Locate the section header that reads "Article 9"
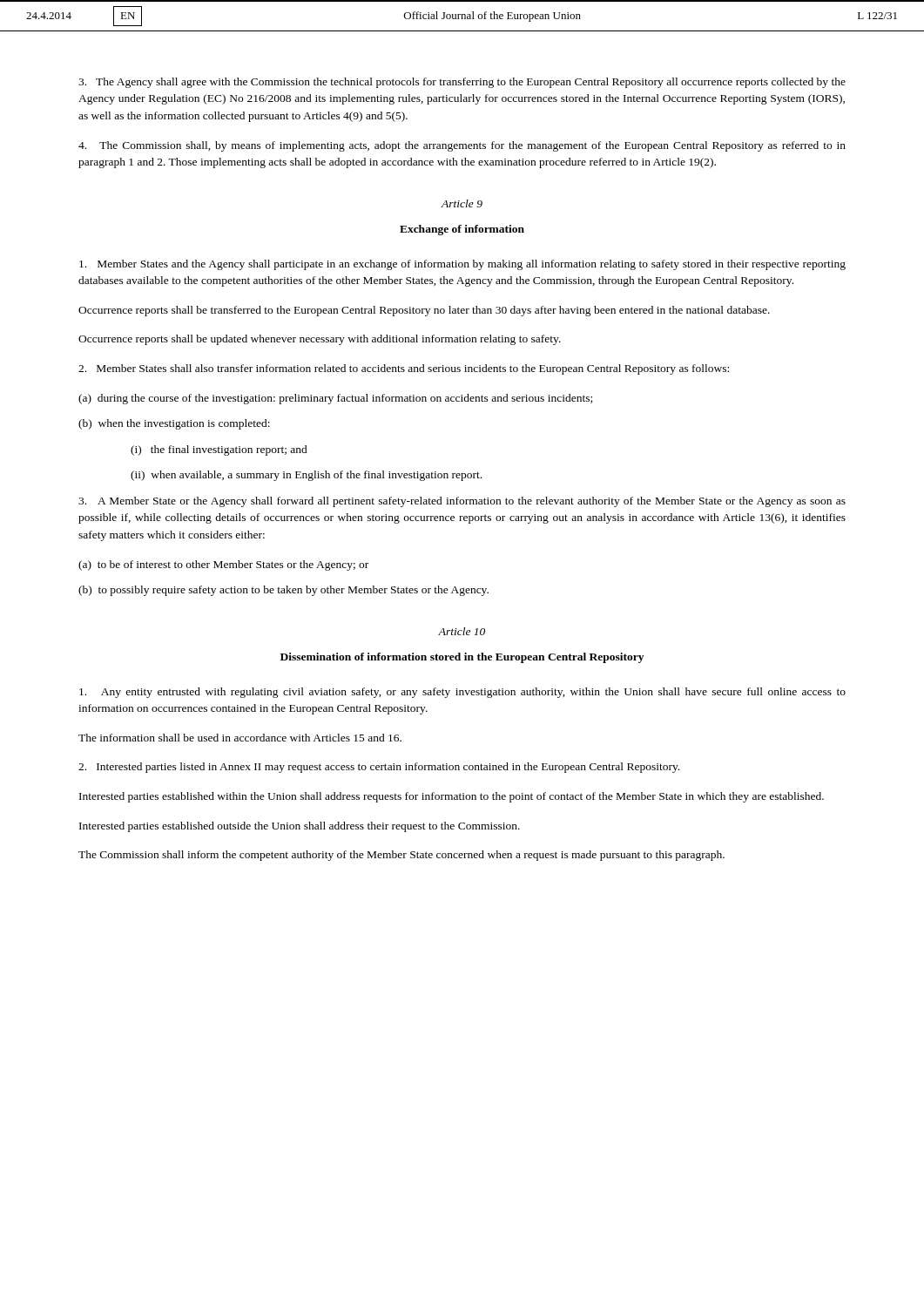Image resolution: width=924 pixels, height=1307 pixels. (x=462, y=203)
